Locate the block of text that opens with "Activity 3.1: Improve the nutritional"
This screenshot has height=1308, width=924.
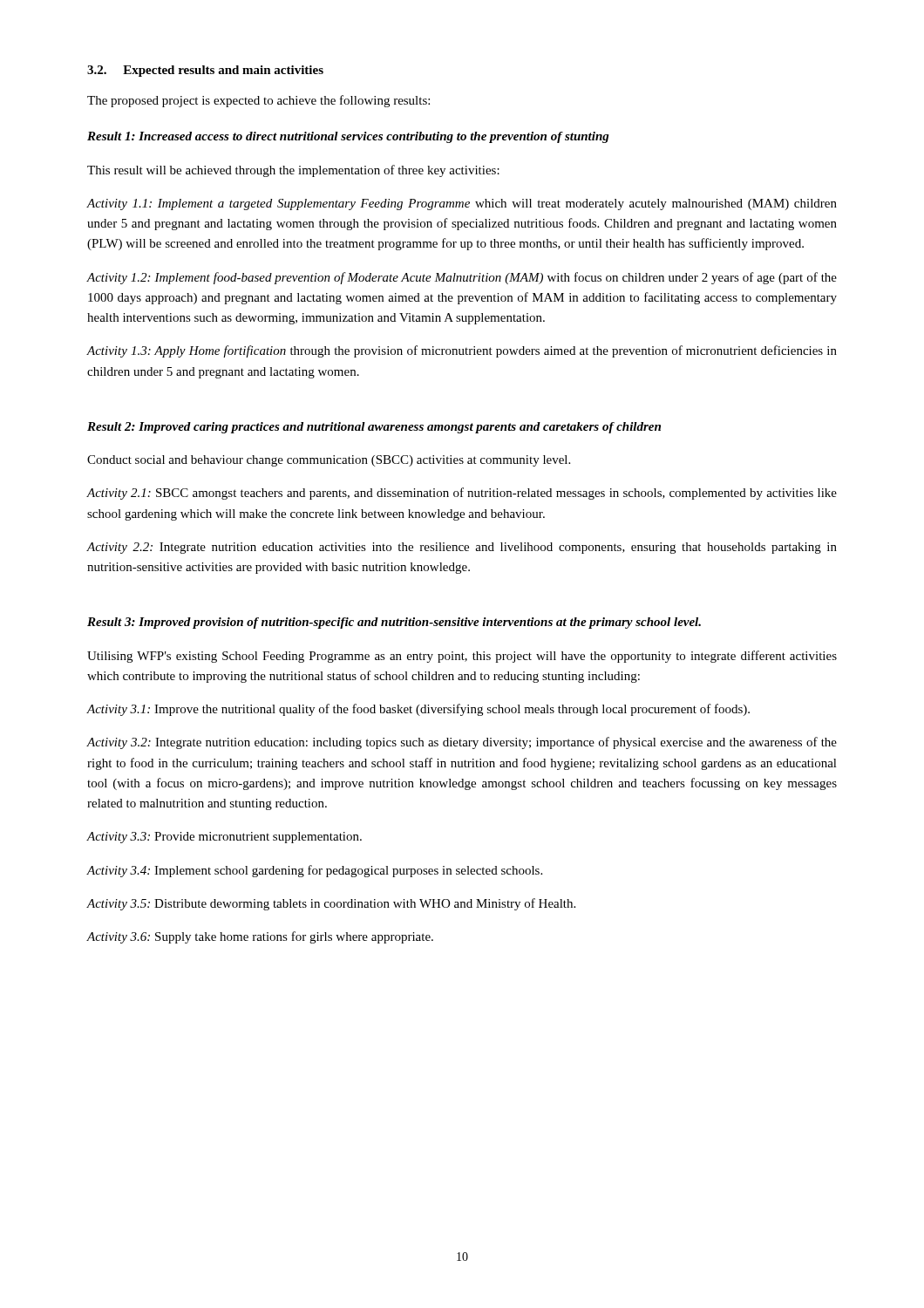(462, 710)
